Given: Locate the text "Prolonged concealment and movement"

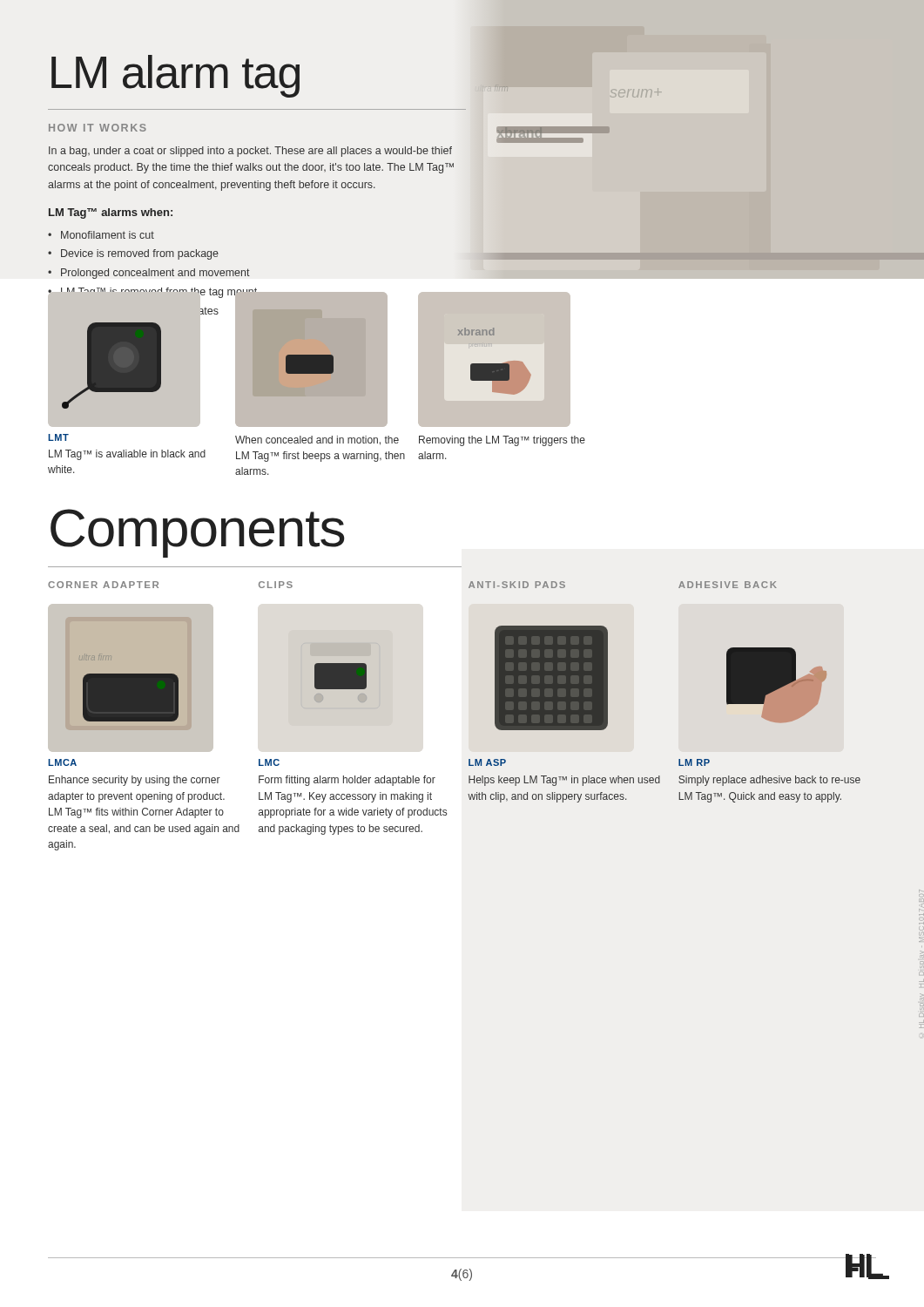Looking at the screenshot, I should coord(155,273).
